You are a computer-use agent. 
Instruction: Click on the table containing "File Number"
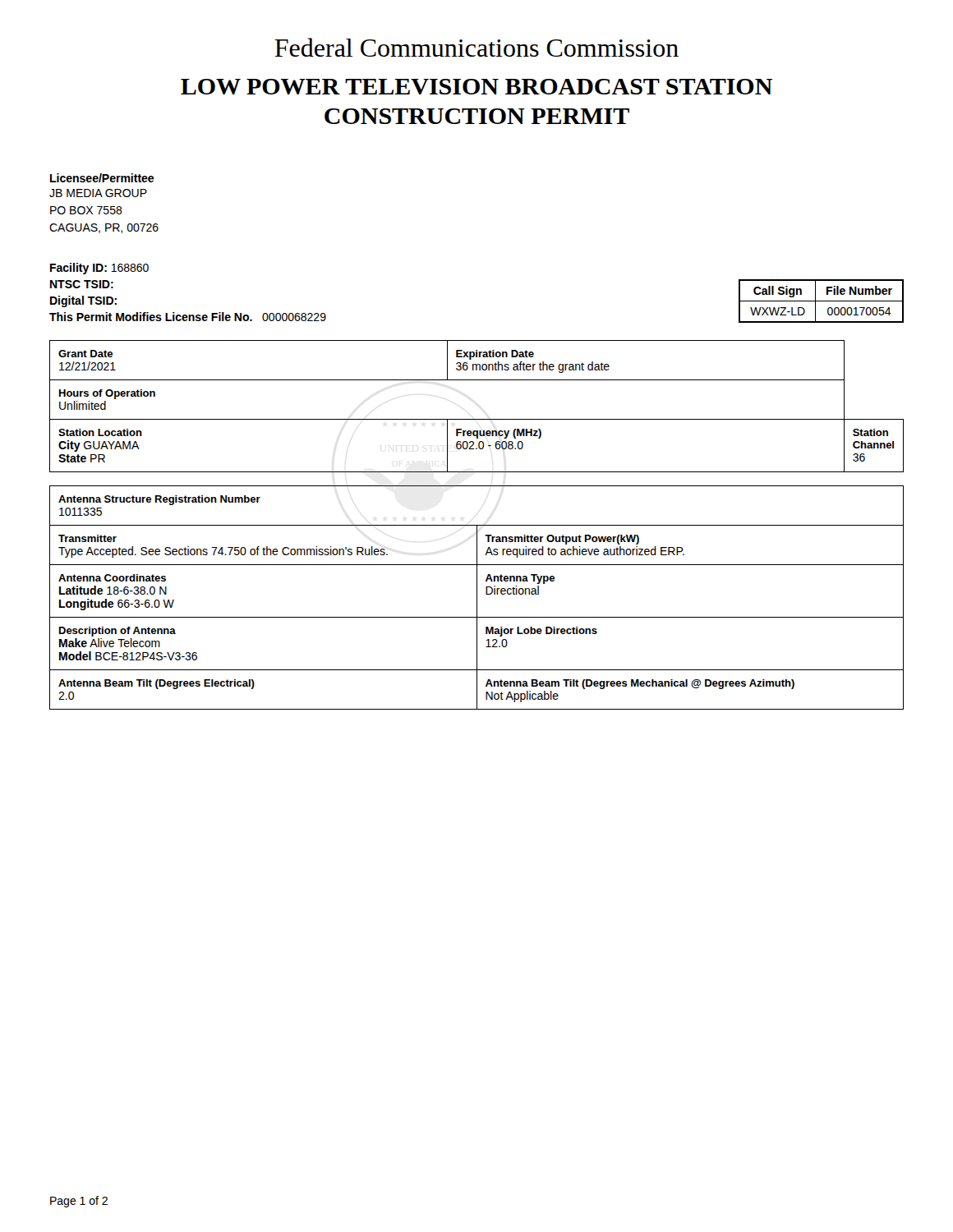tap(821, 301)
